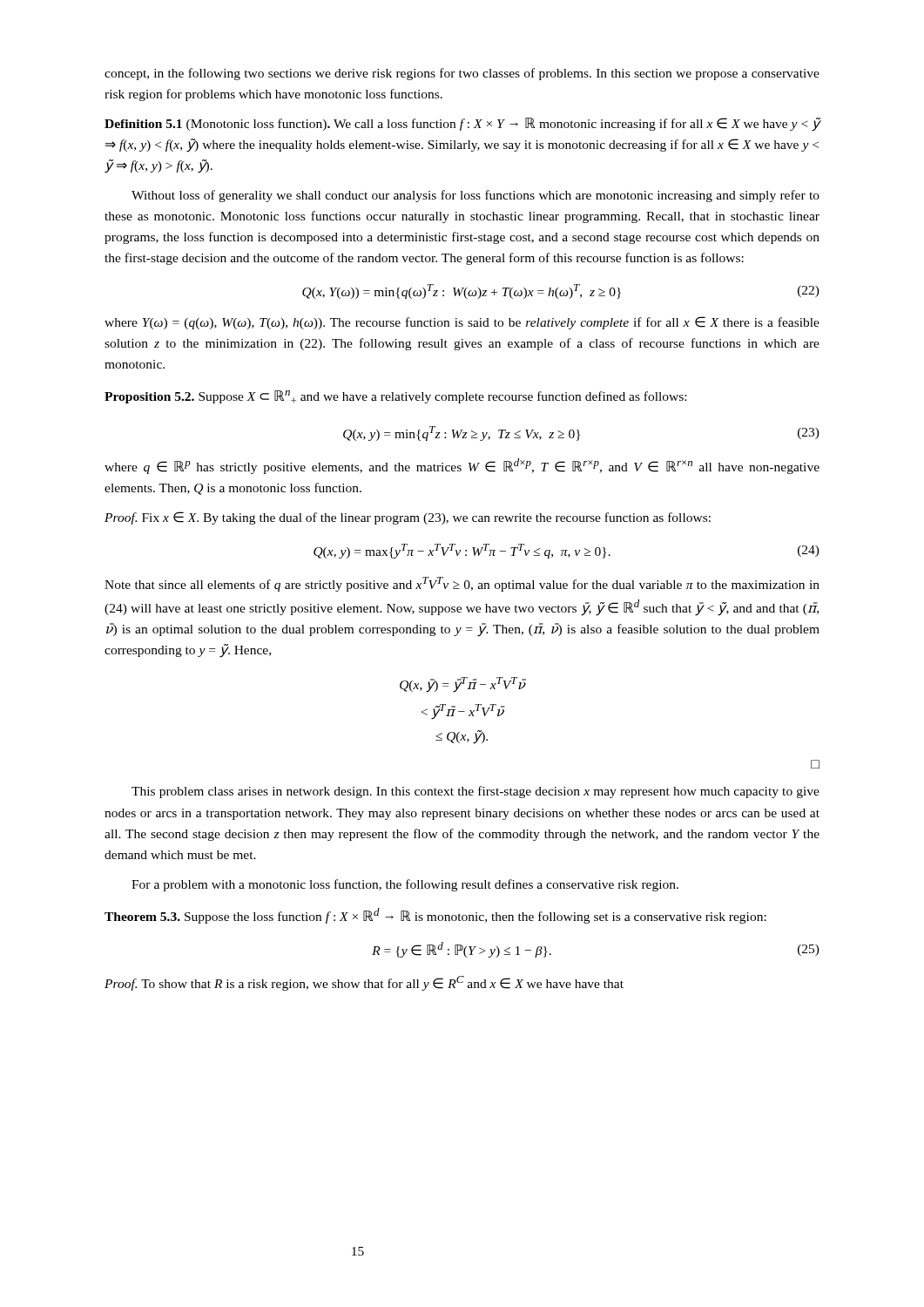Locate the formula with the text "R = {y ∈ ℝd :"
The width and height of the screenshot is (924, 1307).
(462, 949)
